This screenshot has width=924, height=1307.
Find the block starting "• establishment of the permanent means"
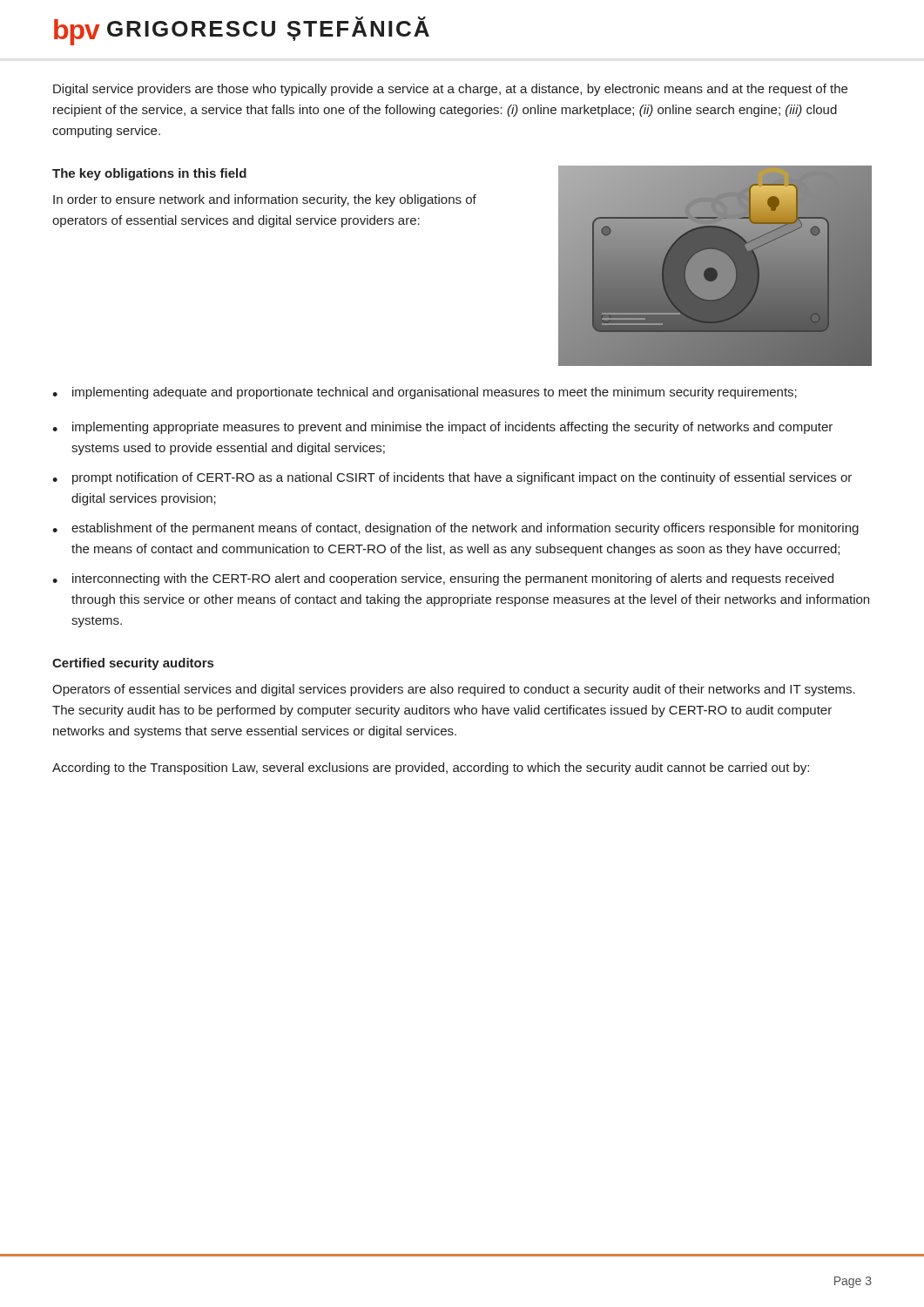462,538
